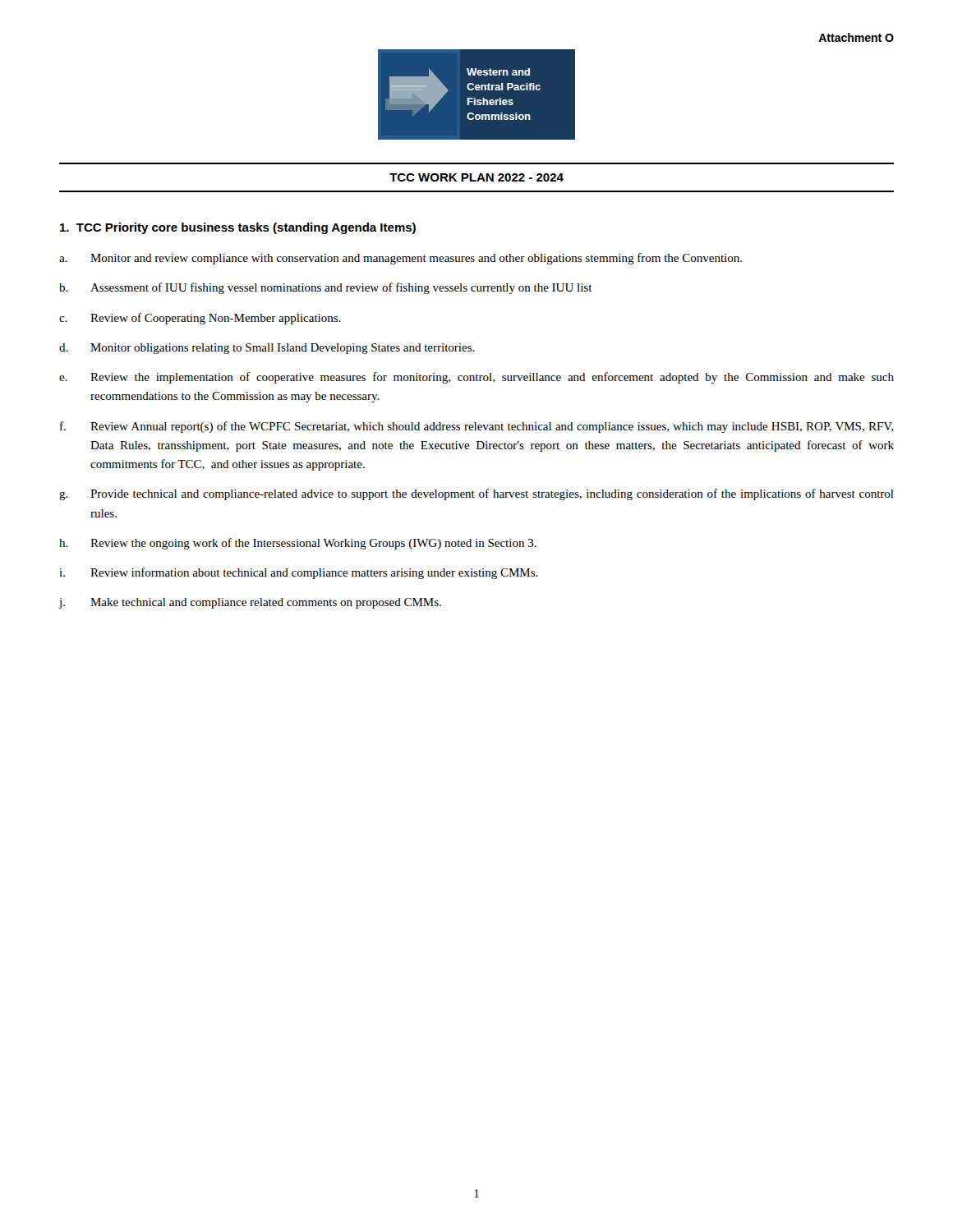Point to the passage starting "d. Monitor obligations relating to"
The height and width of the screenshot is (1232, 953).
pyautogui.click(x=476, y=348)
